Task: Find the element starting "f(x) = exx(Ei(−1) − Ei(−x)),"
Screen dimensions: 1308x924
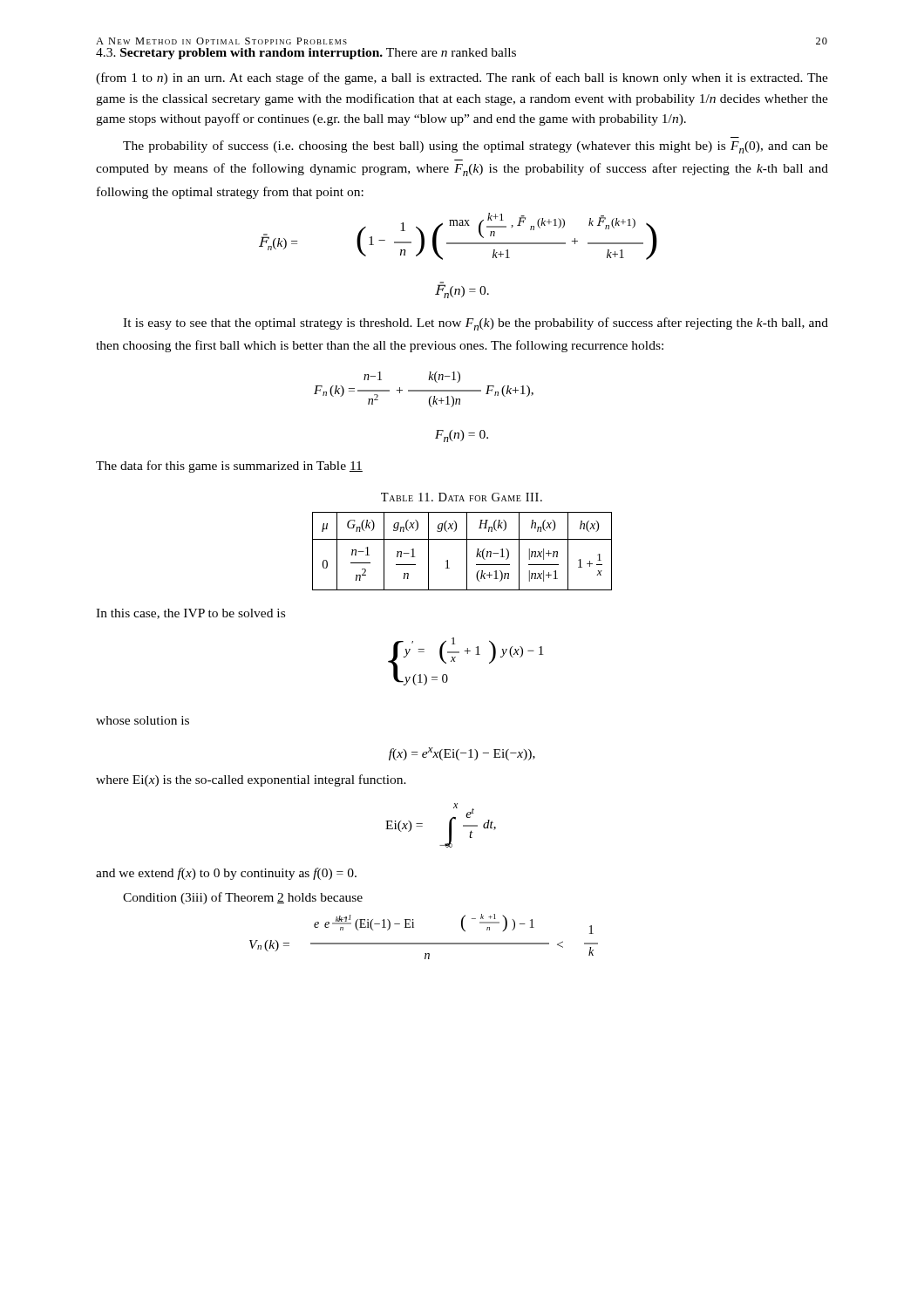Action: coord(462,752)
